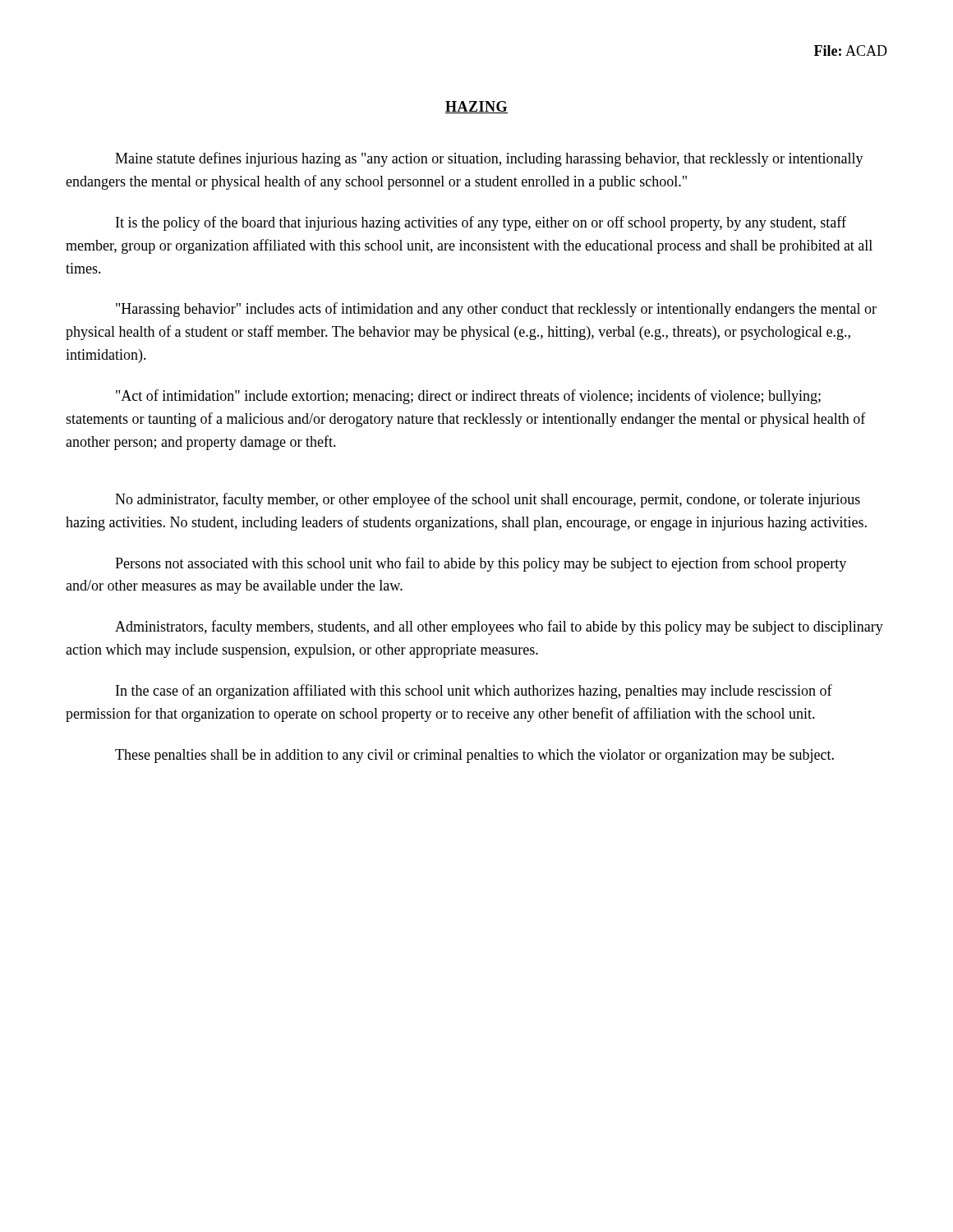Click the passage that begins "No administrator, faculty member, or other employee of"
This screenshot has height=1232, width=953.
pos(467,511)
